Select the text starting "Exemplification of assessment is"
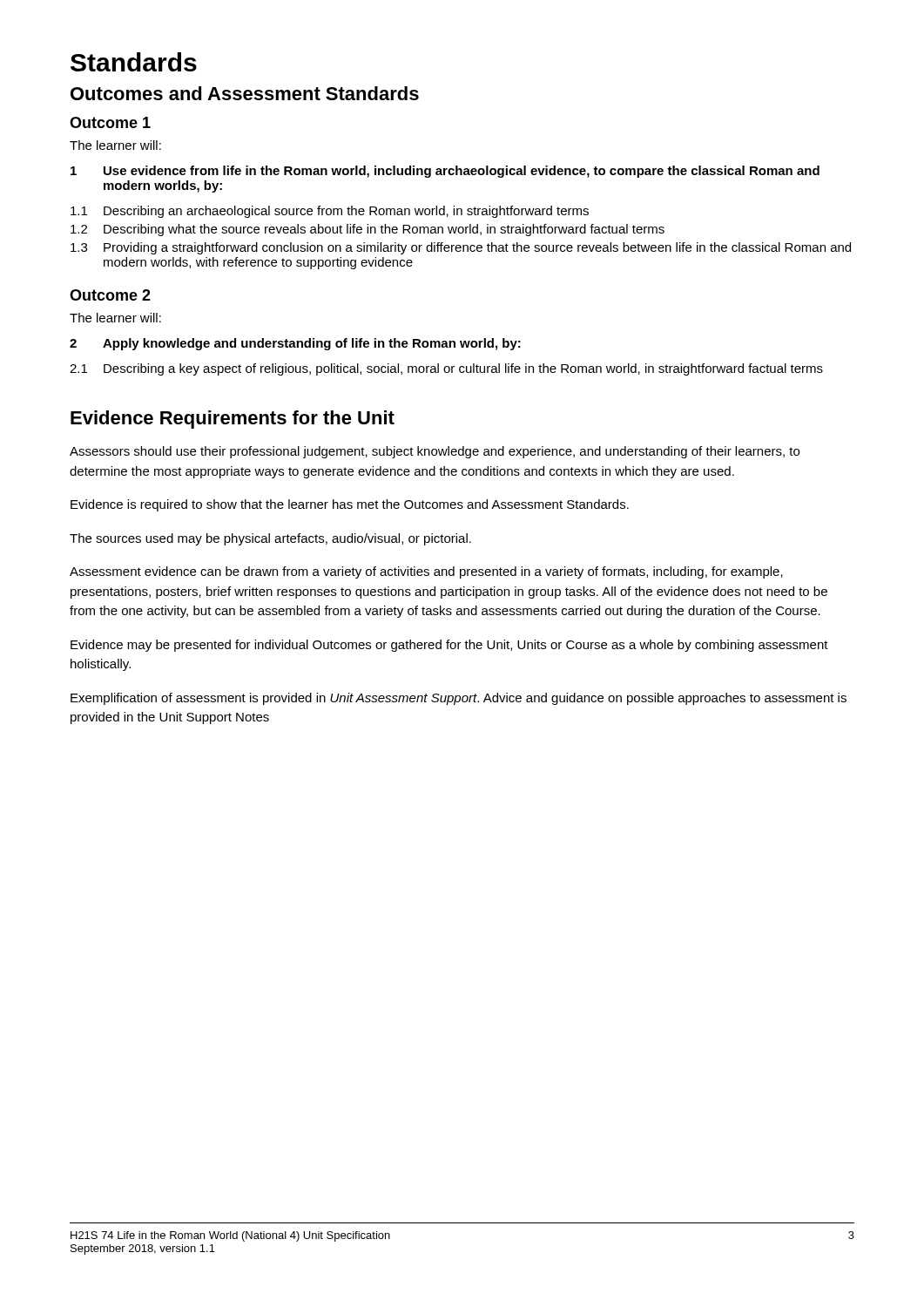 462,707
